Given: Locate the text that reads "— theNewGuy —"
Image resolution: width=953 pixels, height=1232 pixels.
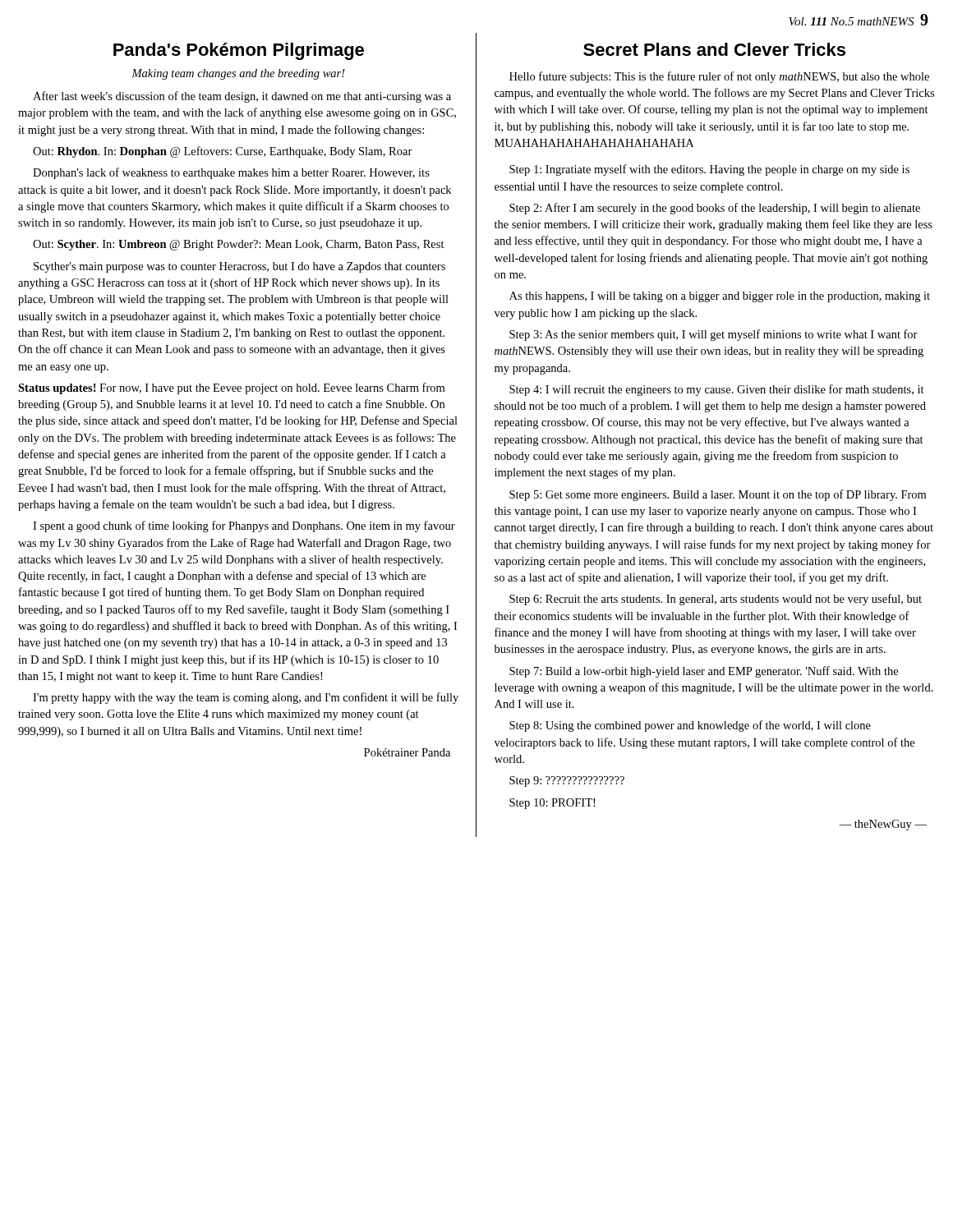Looking at the screenshot, I should click(x=883, y=824).
